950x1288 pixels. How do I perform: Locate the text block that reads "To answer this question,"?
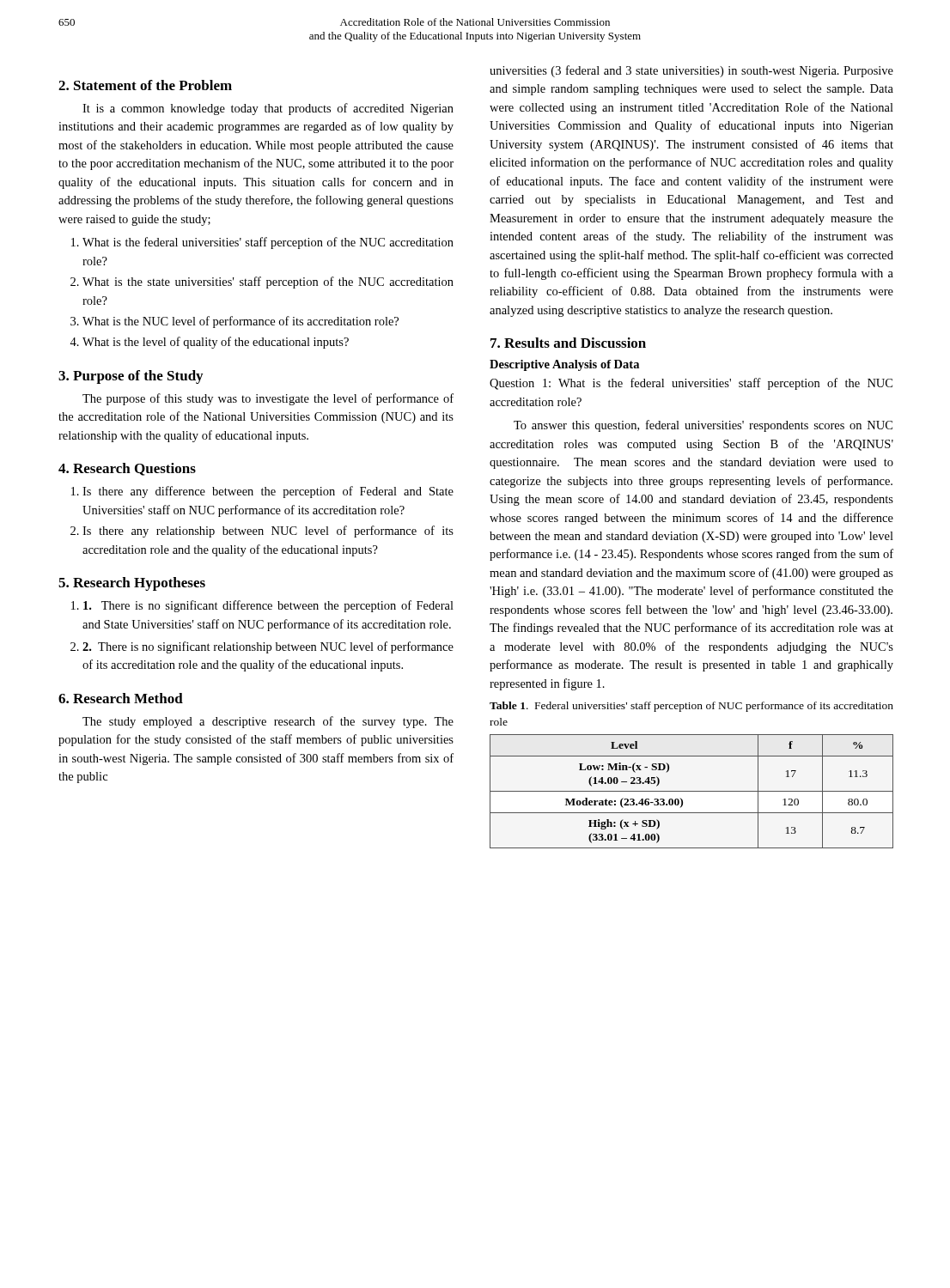pos(691,554)
